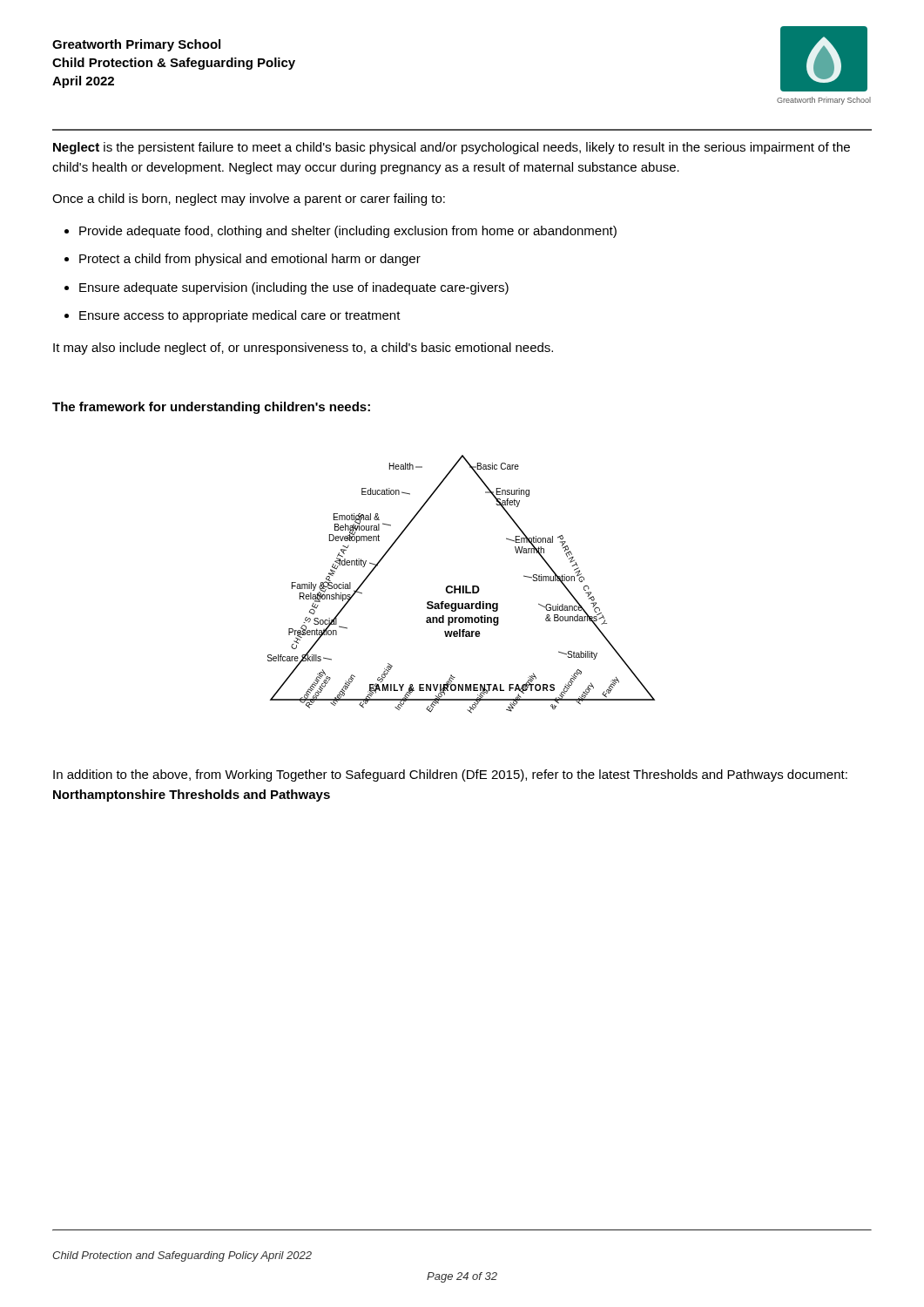Select the region starting "Provide adequate food, clothing and shelter"

(x=348, y=230)
